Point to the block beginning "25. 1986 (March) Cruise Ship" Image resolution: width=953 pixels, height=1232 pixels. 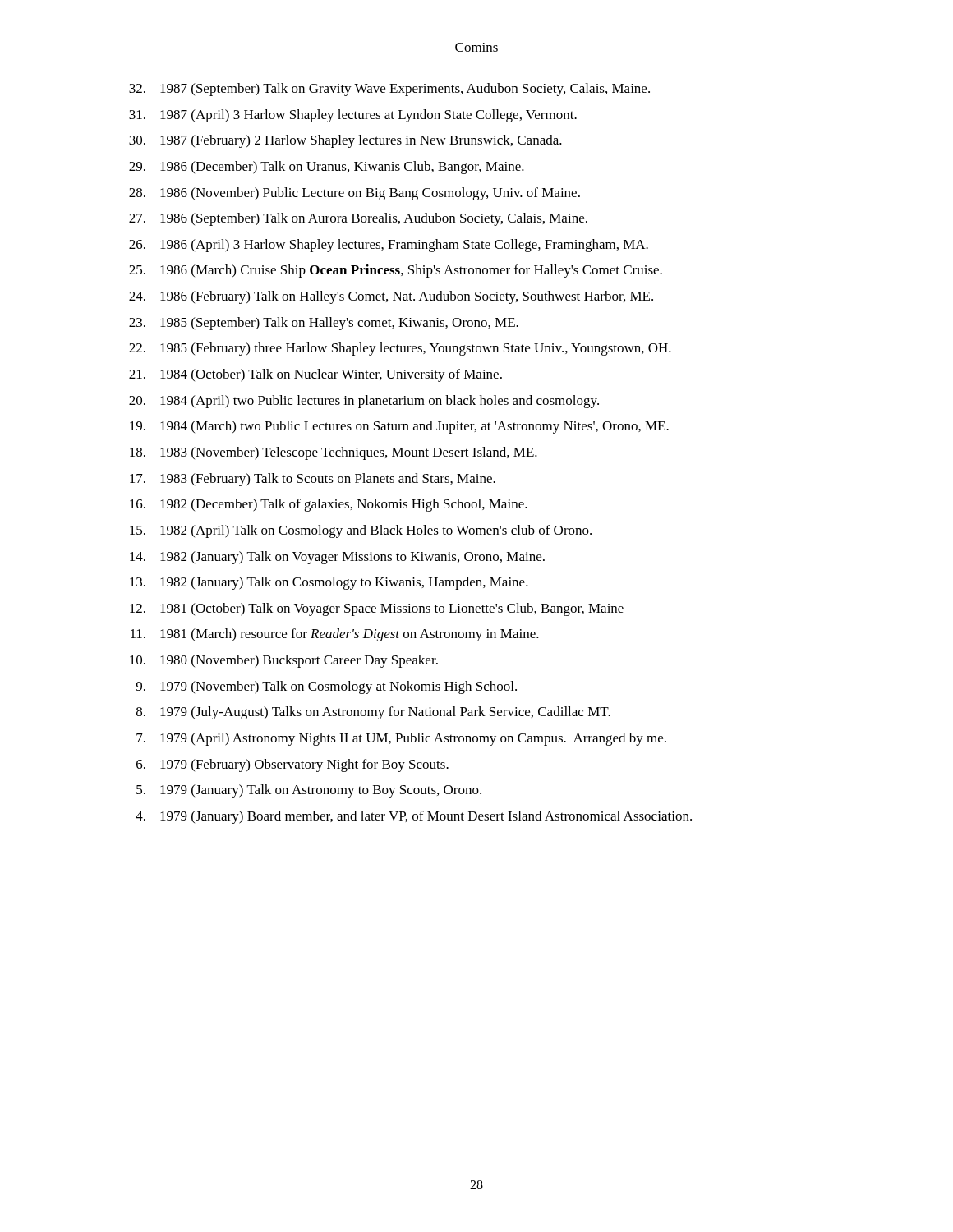pyautogui.click(x=489, y=271)
